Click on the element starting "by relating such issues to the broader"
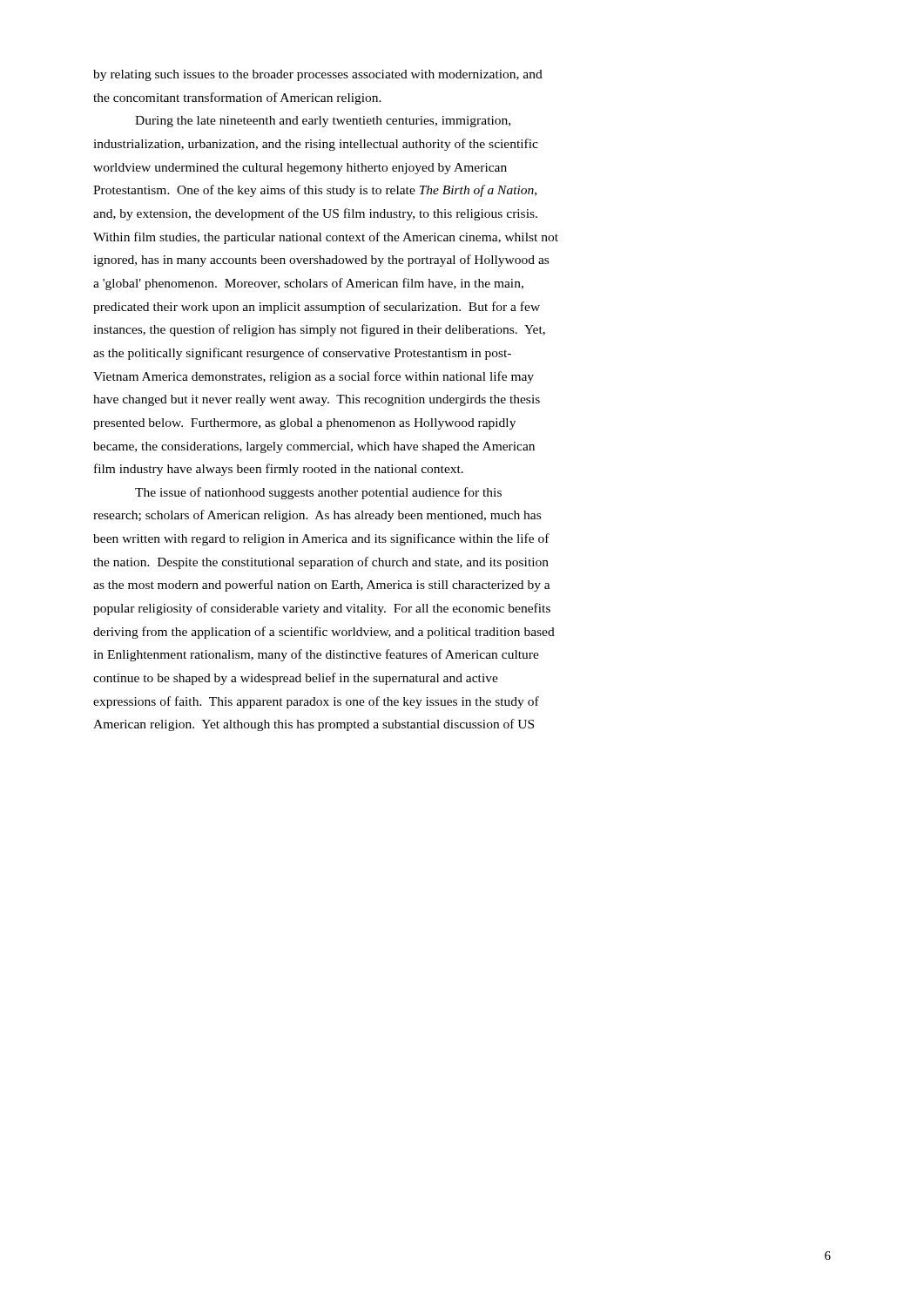 [462, 400]
